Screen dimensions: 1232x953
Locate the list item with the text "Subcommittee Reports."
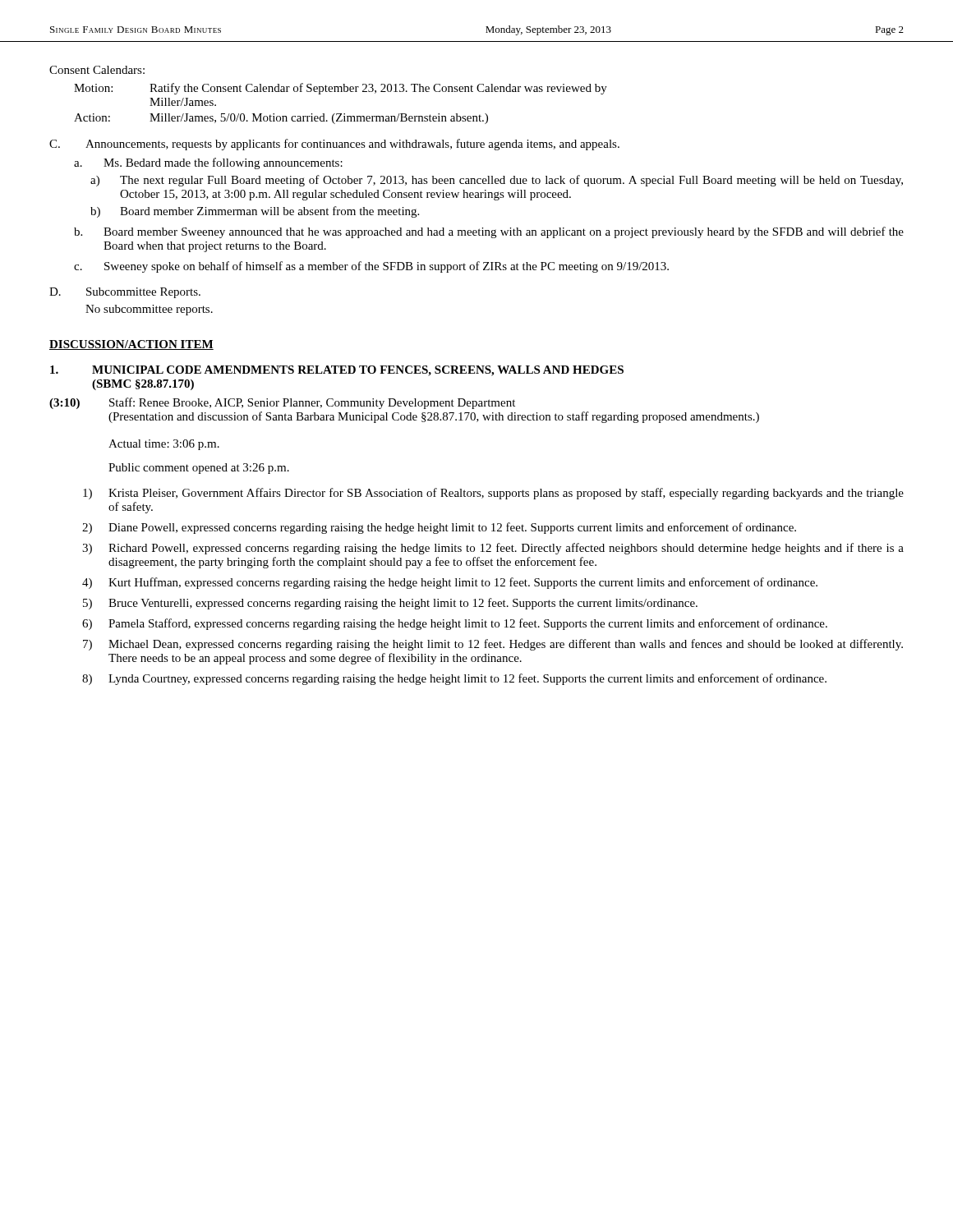[x=143, y=292]
